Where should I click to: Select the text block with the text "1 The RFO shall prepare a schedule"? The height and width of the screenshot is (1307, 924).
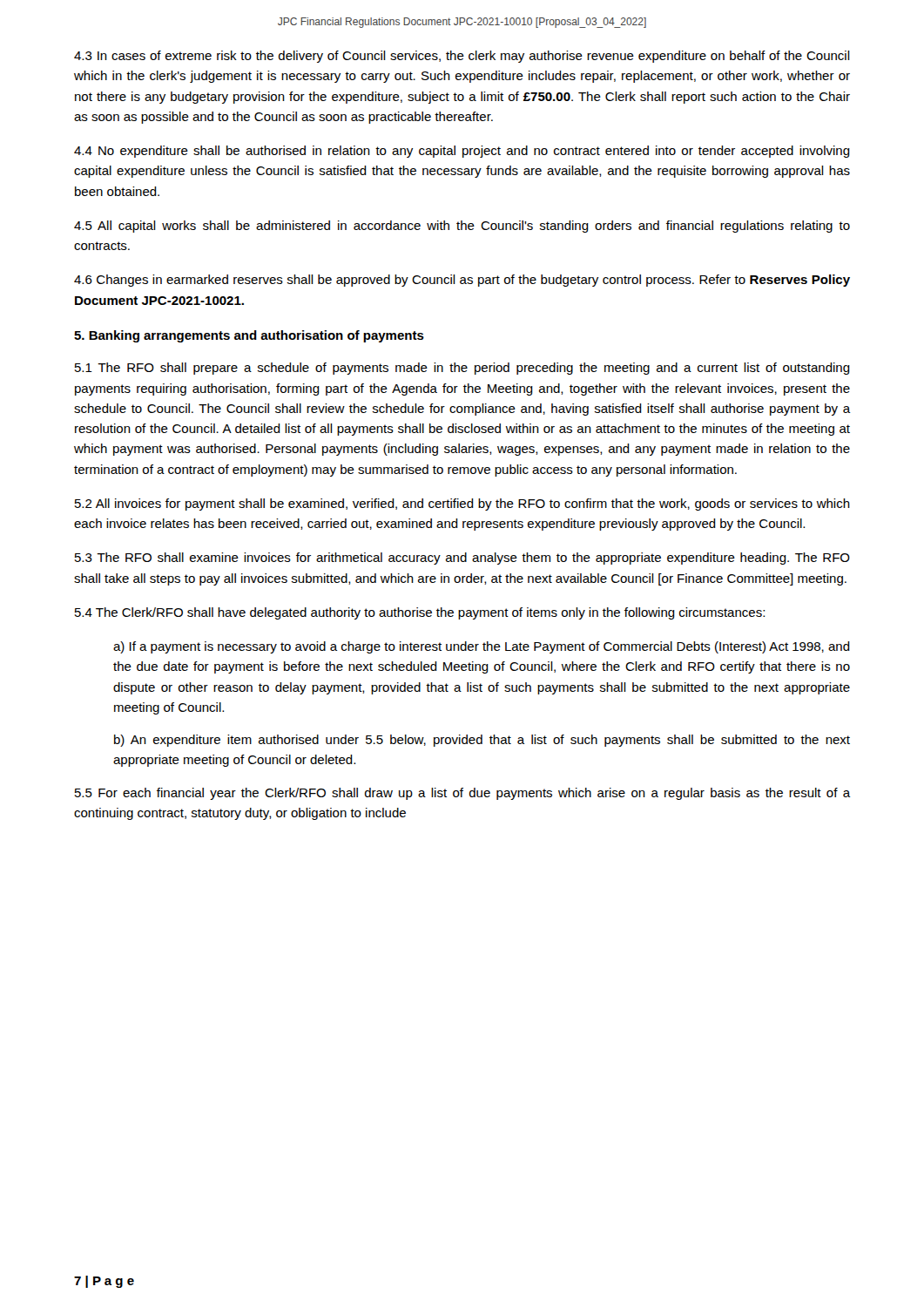(x=462, y=418)
